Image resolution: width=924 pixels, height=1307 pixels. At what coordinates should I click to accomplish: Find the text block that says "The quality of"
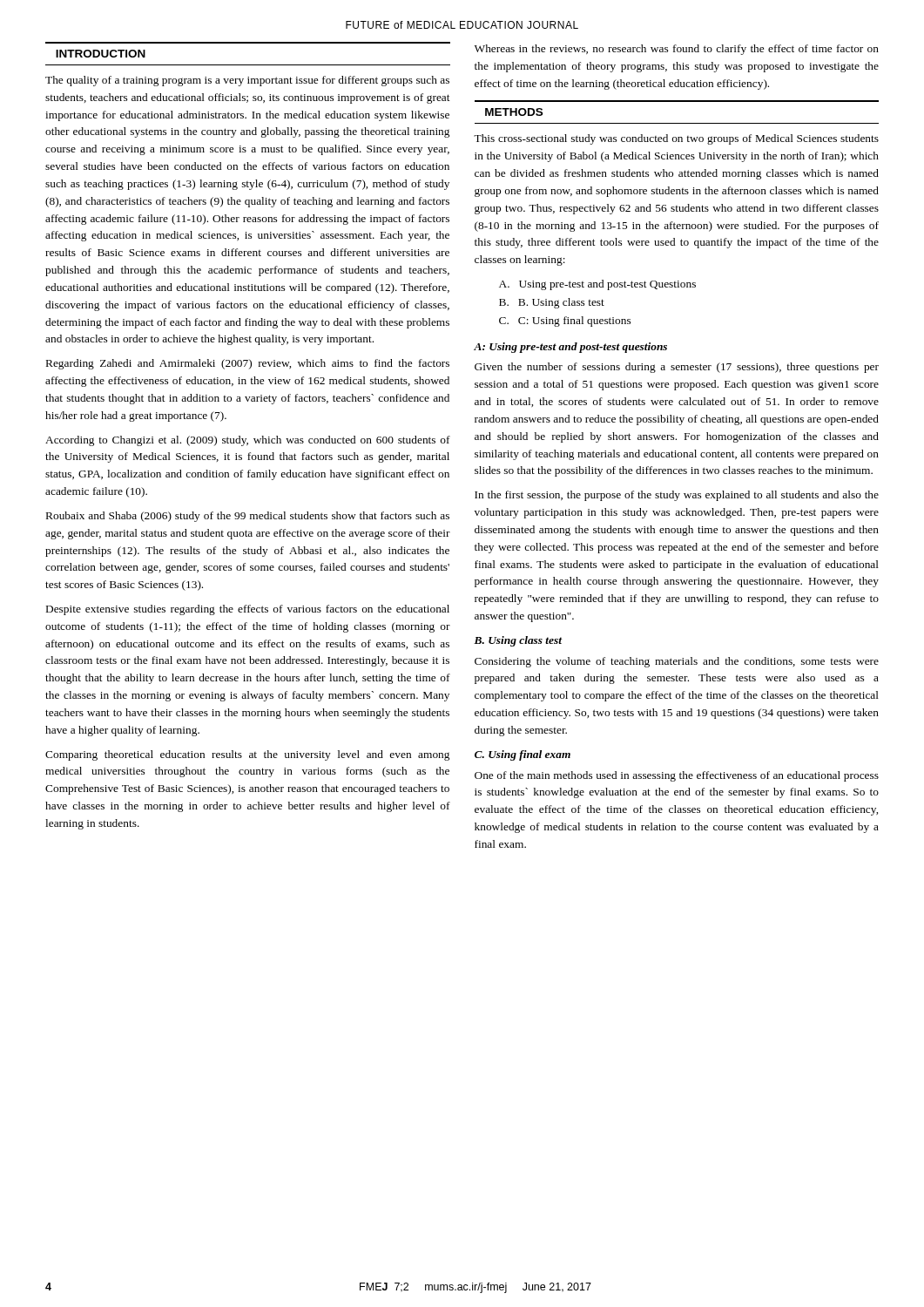(x=248, y=209)
